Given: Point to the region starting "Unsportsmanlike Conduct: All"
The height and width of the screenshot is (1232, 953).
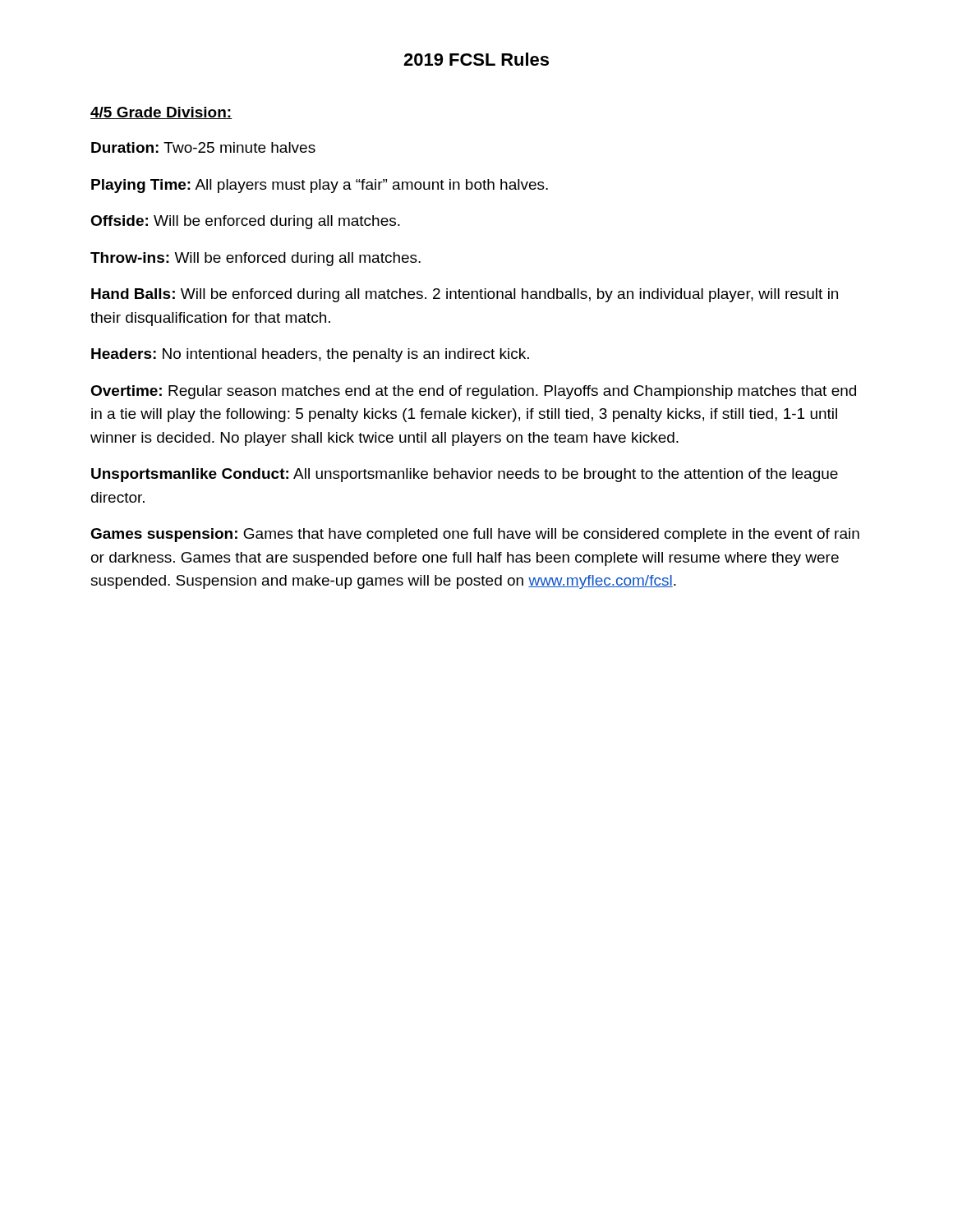Looking at the screenshot, I should point(464,485).
